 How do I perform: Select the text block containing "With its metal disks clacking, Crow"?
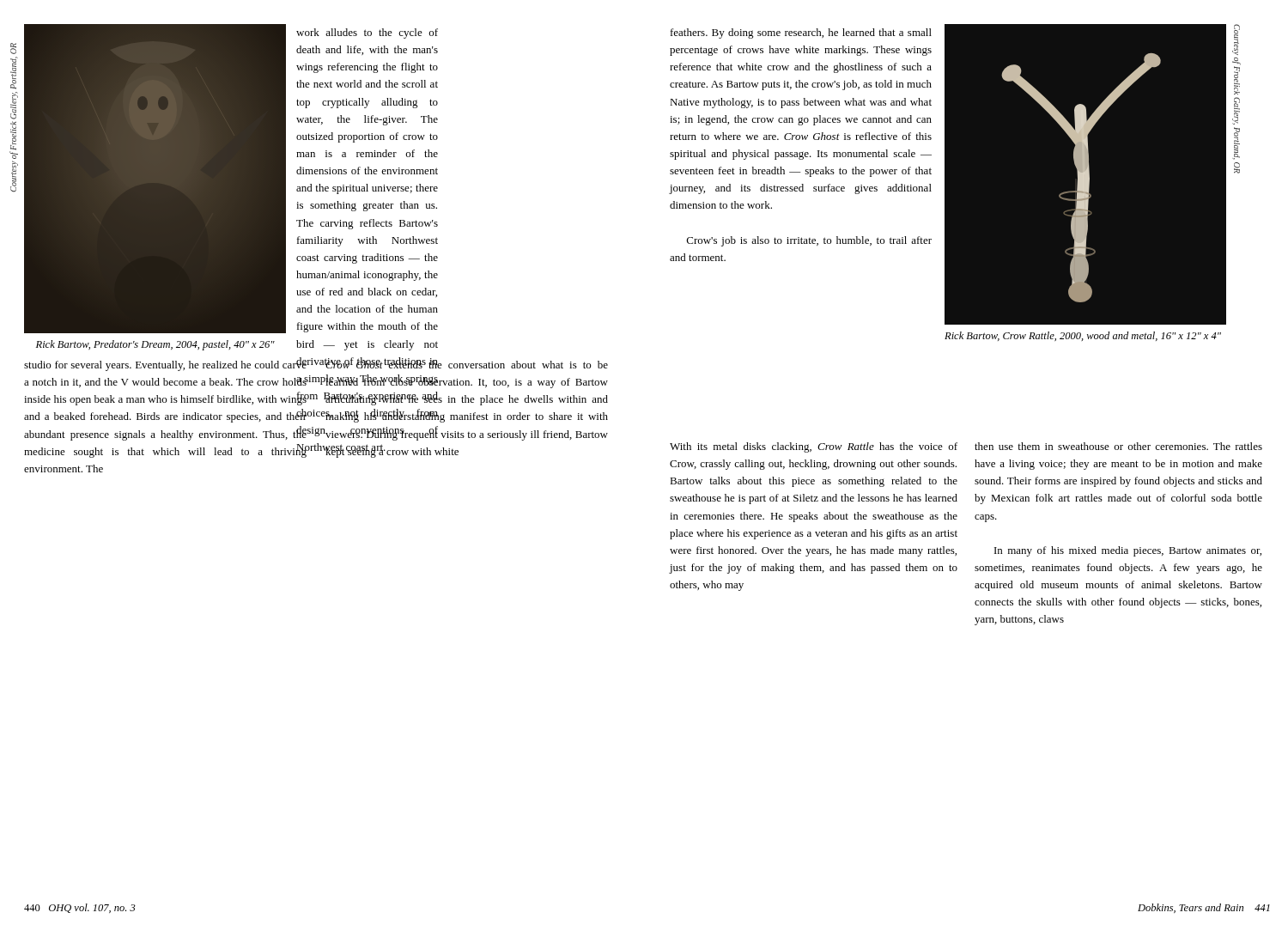(814, 515)
